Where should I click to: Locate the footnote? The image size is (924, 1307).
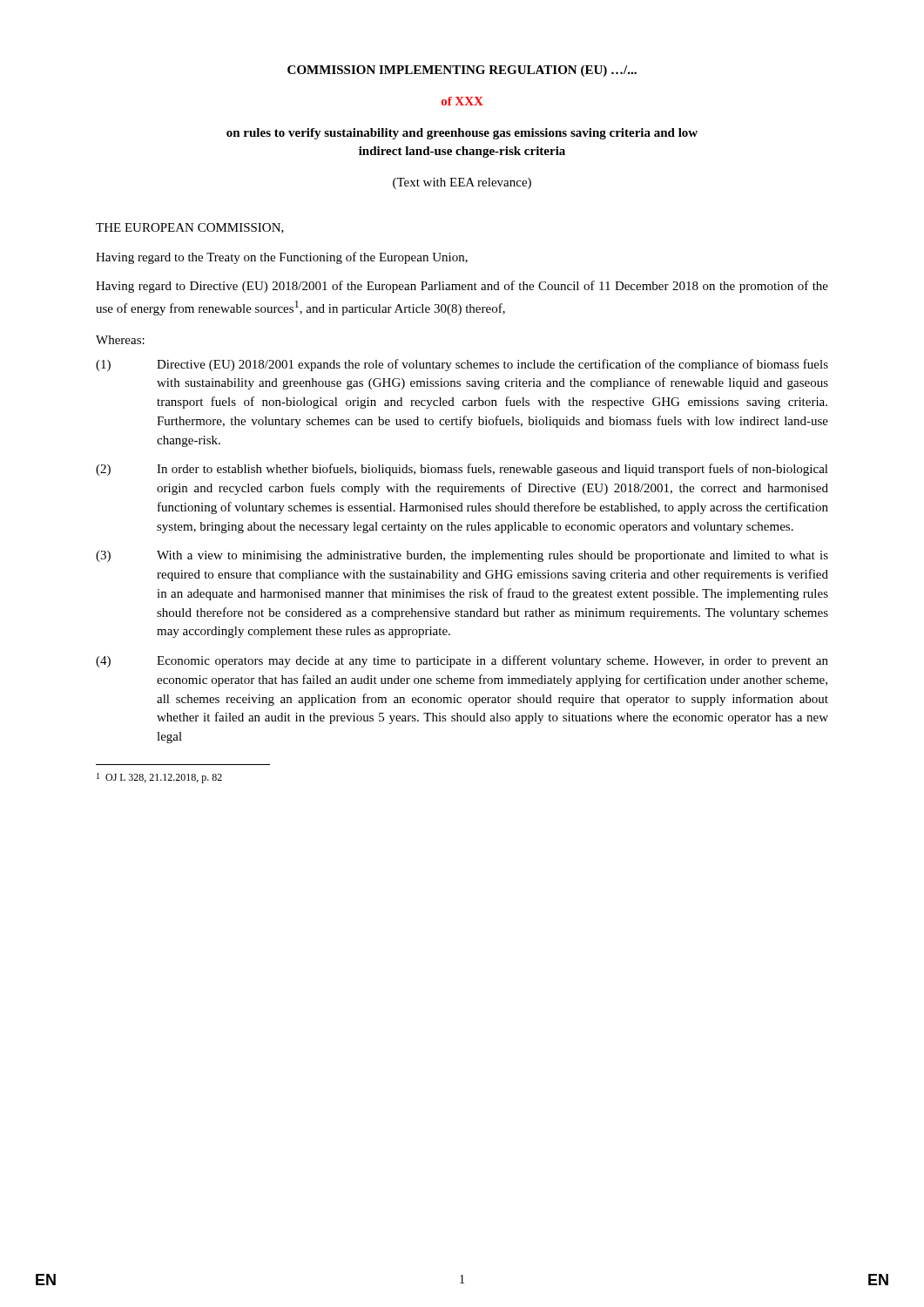pos(159,778)
